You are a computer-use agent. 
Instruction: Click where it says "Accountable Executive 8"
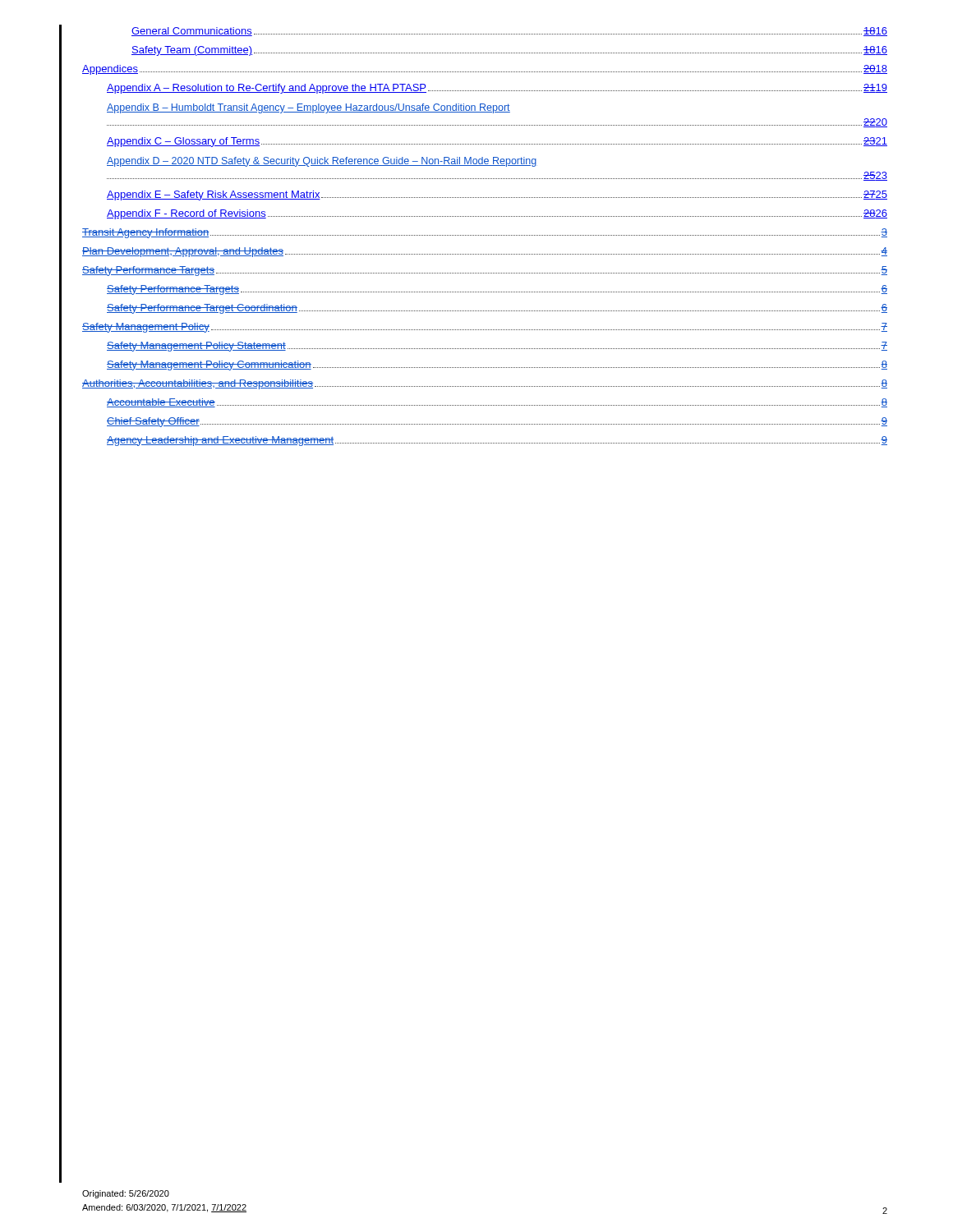point(497,402)
